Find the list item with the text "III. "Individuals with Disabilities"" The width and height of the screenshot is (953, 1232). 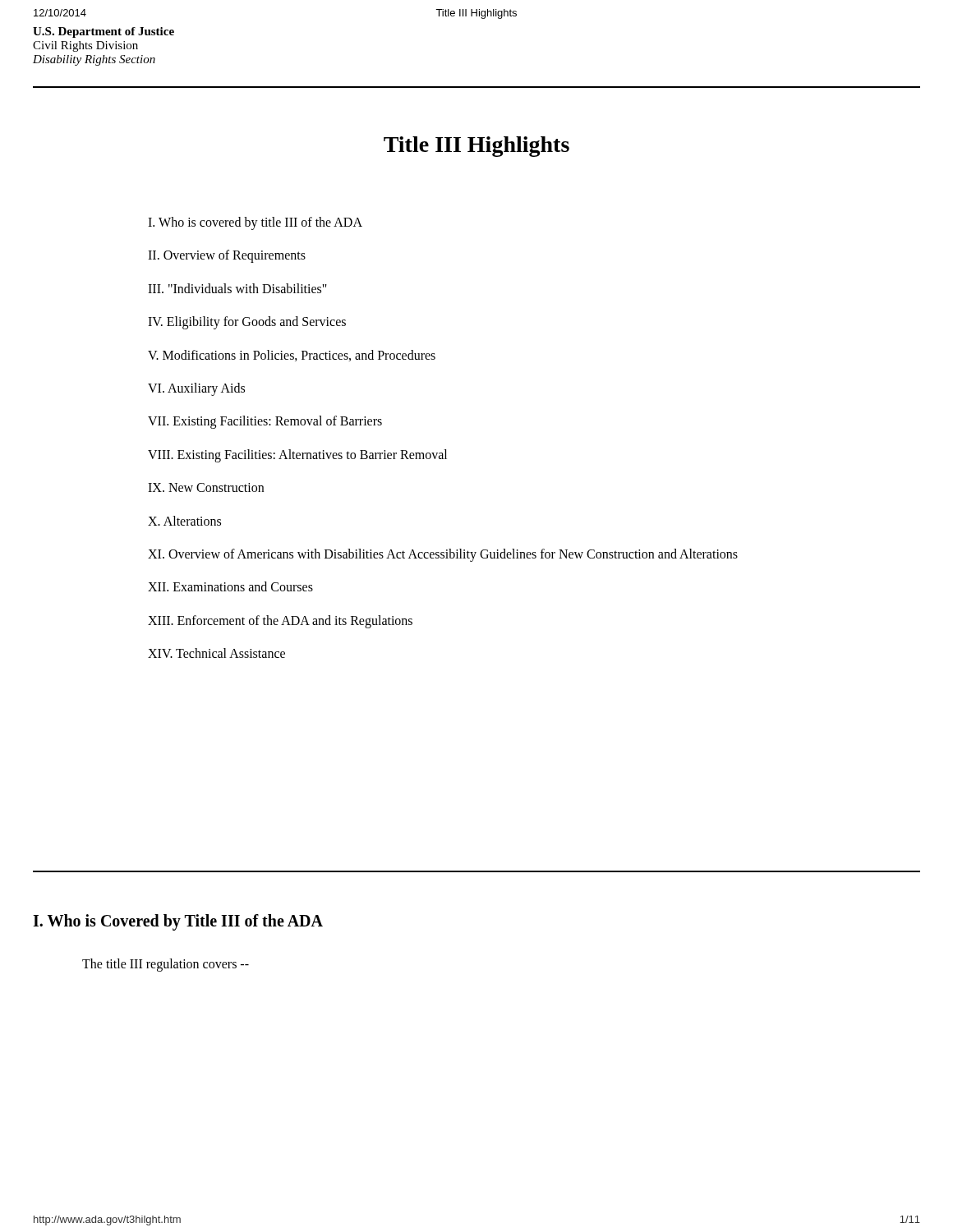coord(238,289)
